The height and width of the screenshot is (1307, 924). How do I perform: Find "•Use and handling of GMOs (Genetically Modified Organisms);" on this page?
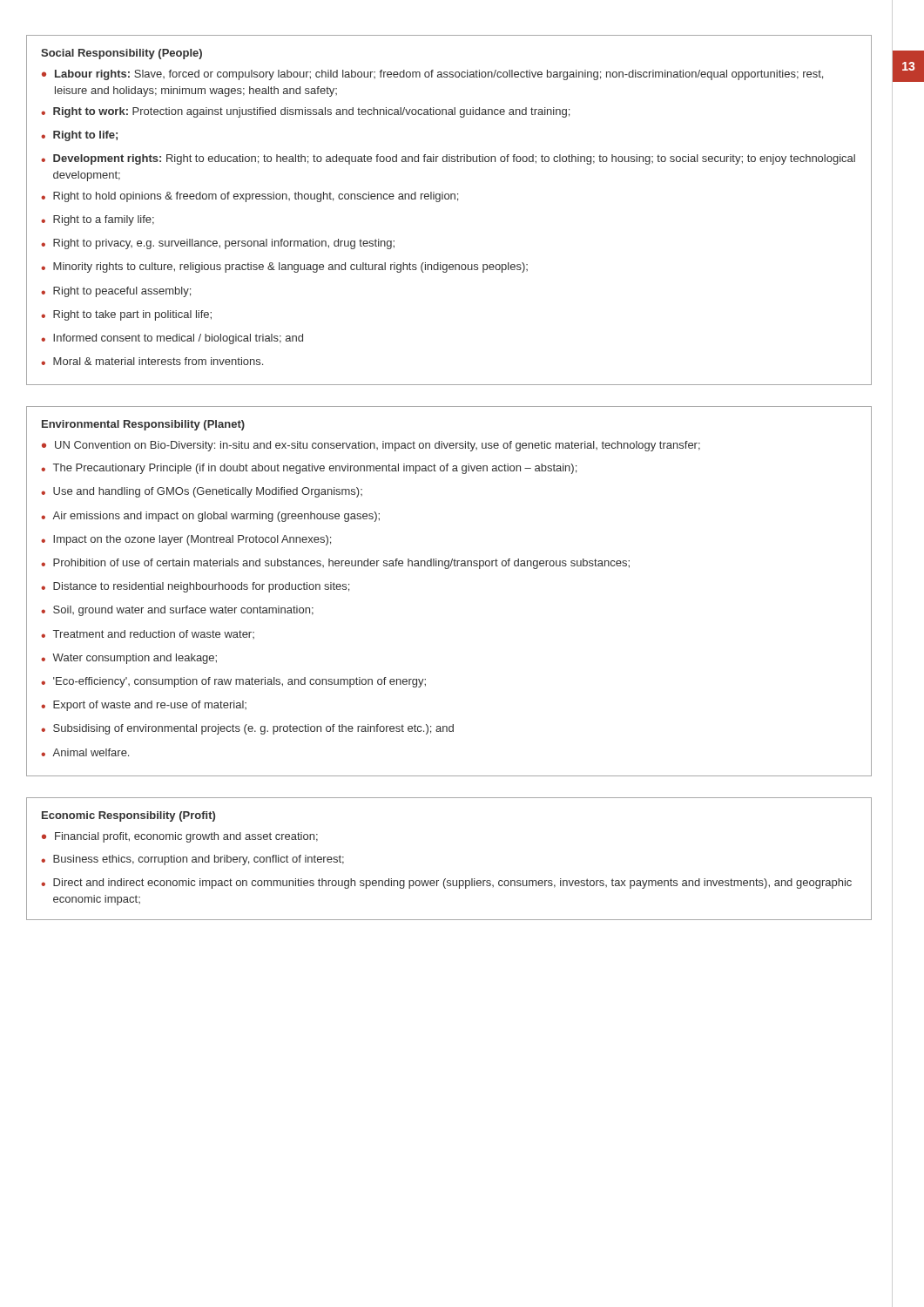(x=202, y=492)
